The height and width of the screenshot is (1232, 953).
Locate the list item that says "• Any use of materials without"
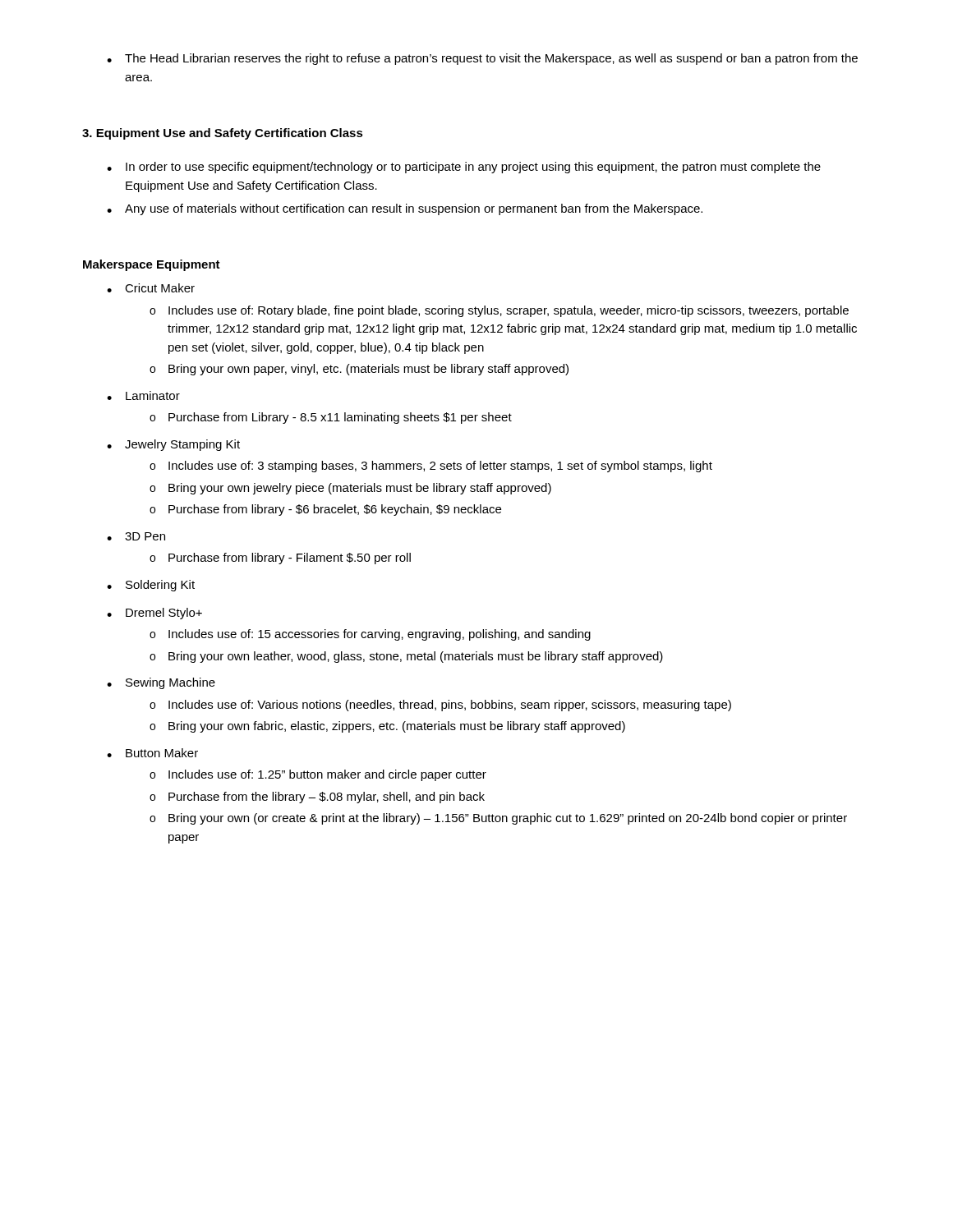tap(405, 211)
